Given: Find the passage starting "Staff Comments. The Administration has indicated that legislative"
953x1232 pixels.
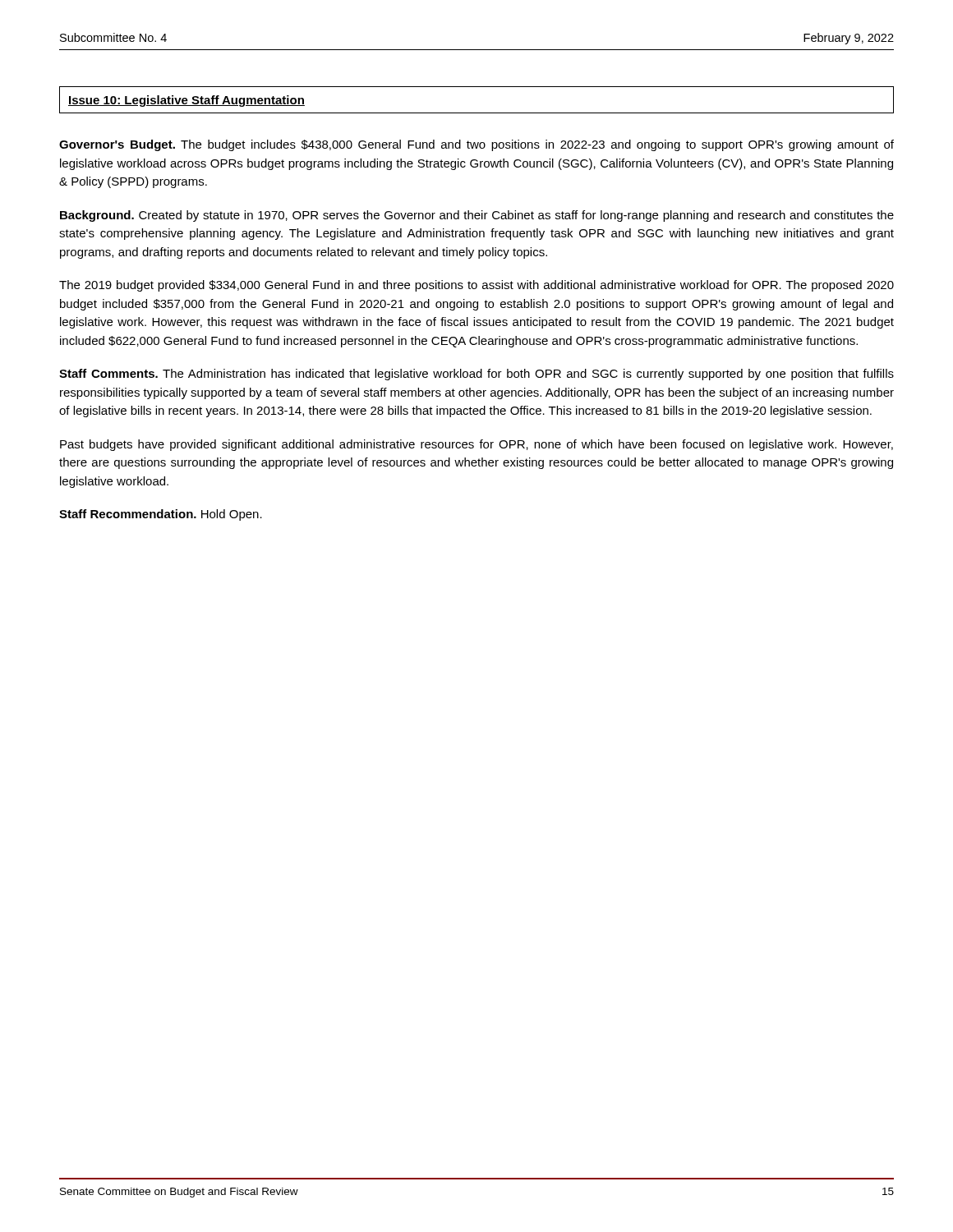Looking at the screenshot, I should tap(476, 392).
